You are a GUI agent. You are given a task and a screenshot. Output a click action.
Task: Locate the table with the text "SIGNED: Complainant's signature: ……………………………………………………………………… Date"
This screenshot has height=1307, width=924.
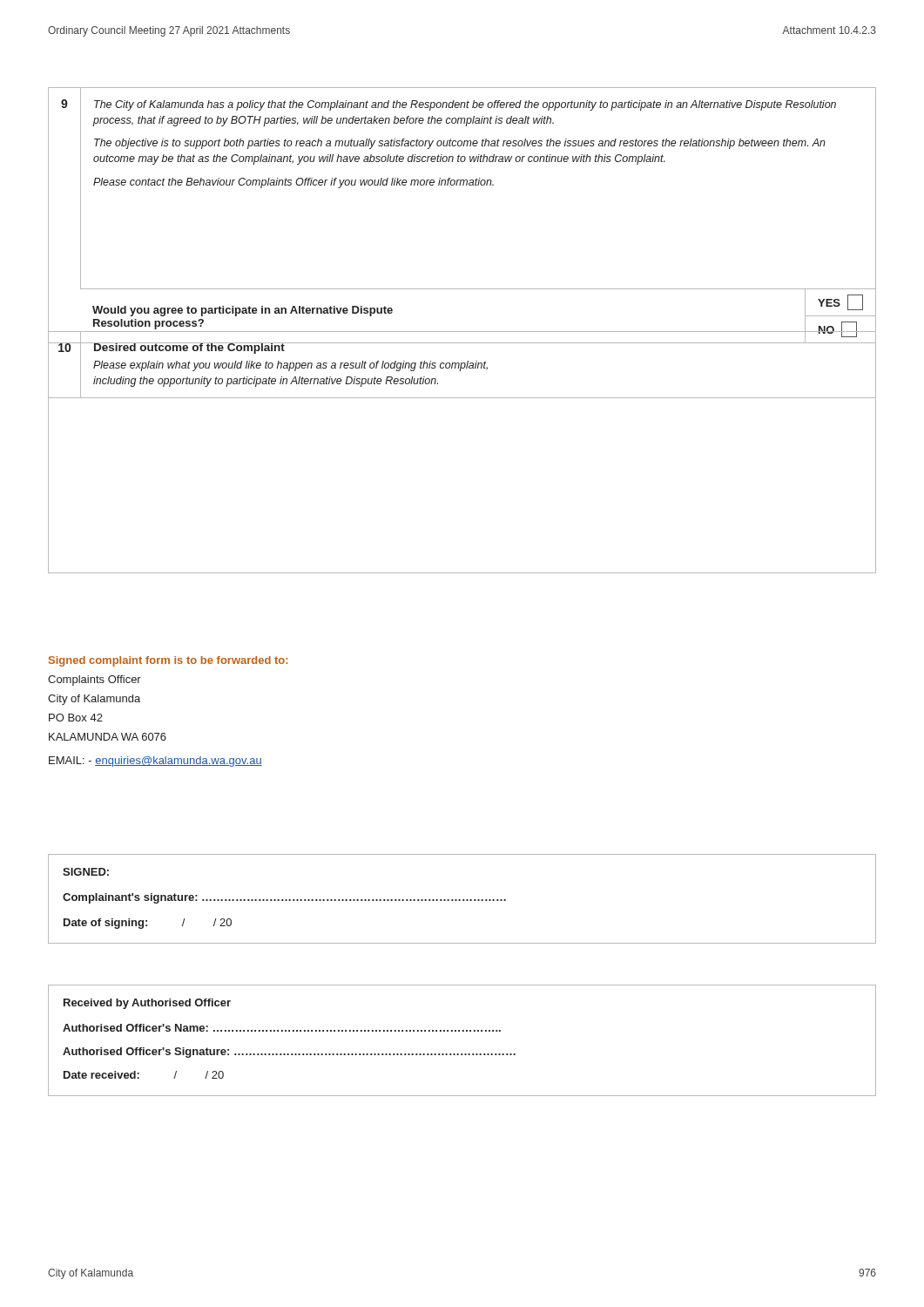pyautogui.click(x=462, y=899)
